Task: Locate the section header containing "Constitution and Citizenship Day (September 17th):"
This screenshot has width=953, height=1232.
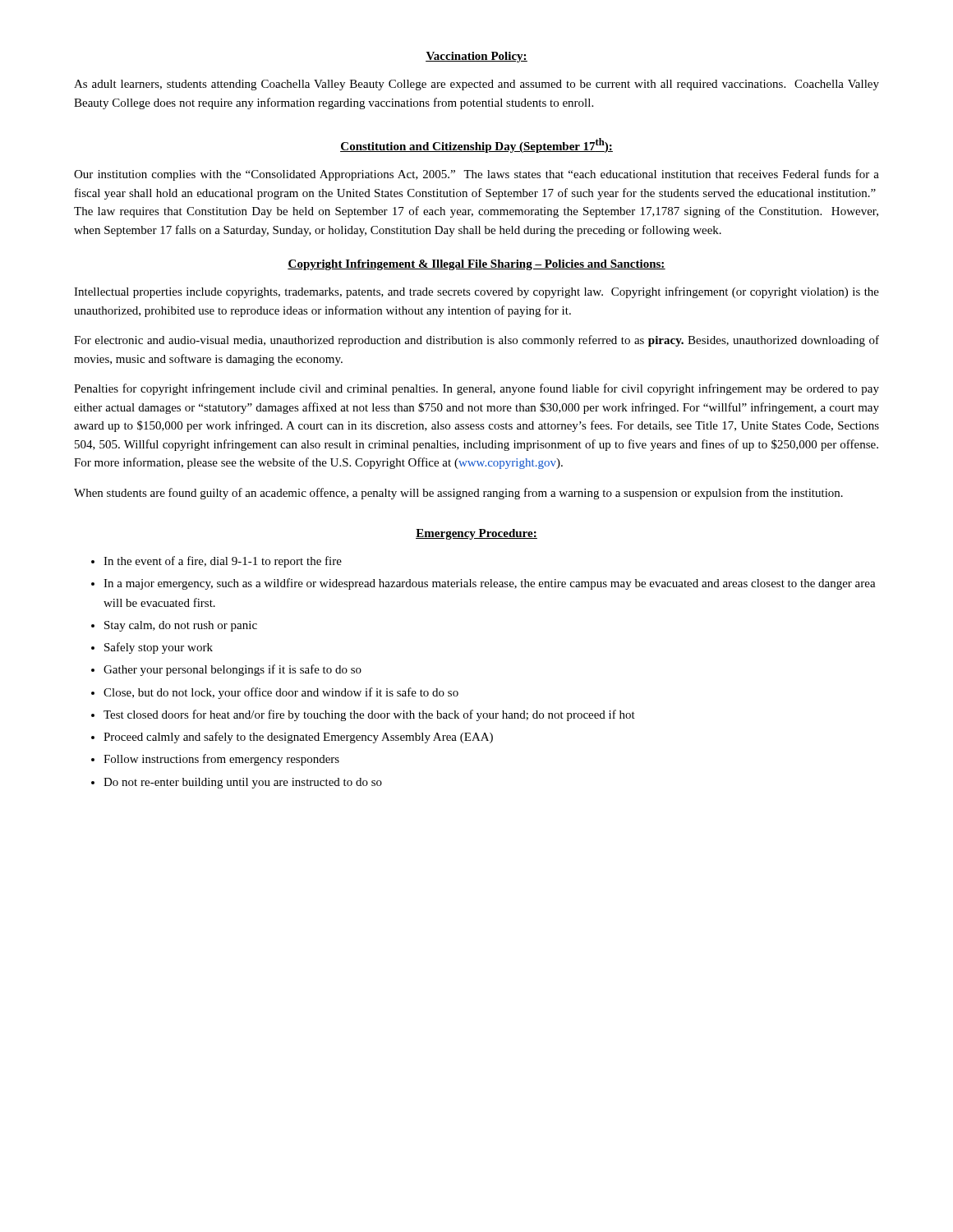Action: [x=476, y=145]
